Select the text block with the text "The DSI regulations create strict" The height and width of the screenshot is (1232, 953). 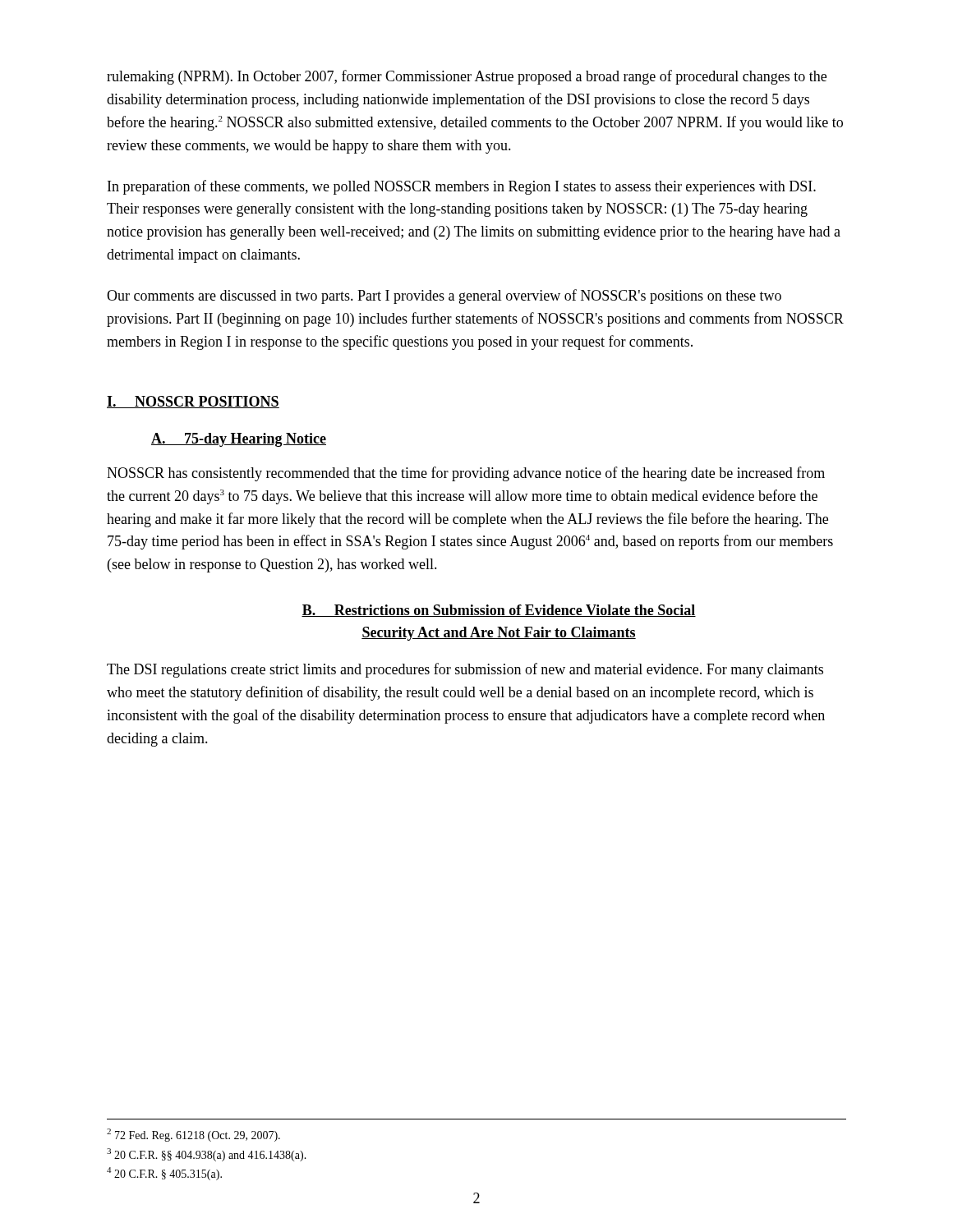click(x=466, y=704)
